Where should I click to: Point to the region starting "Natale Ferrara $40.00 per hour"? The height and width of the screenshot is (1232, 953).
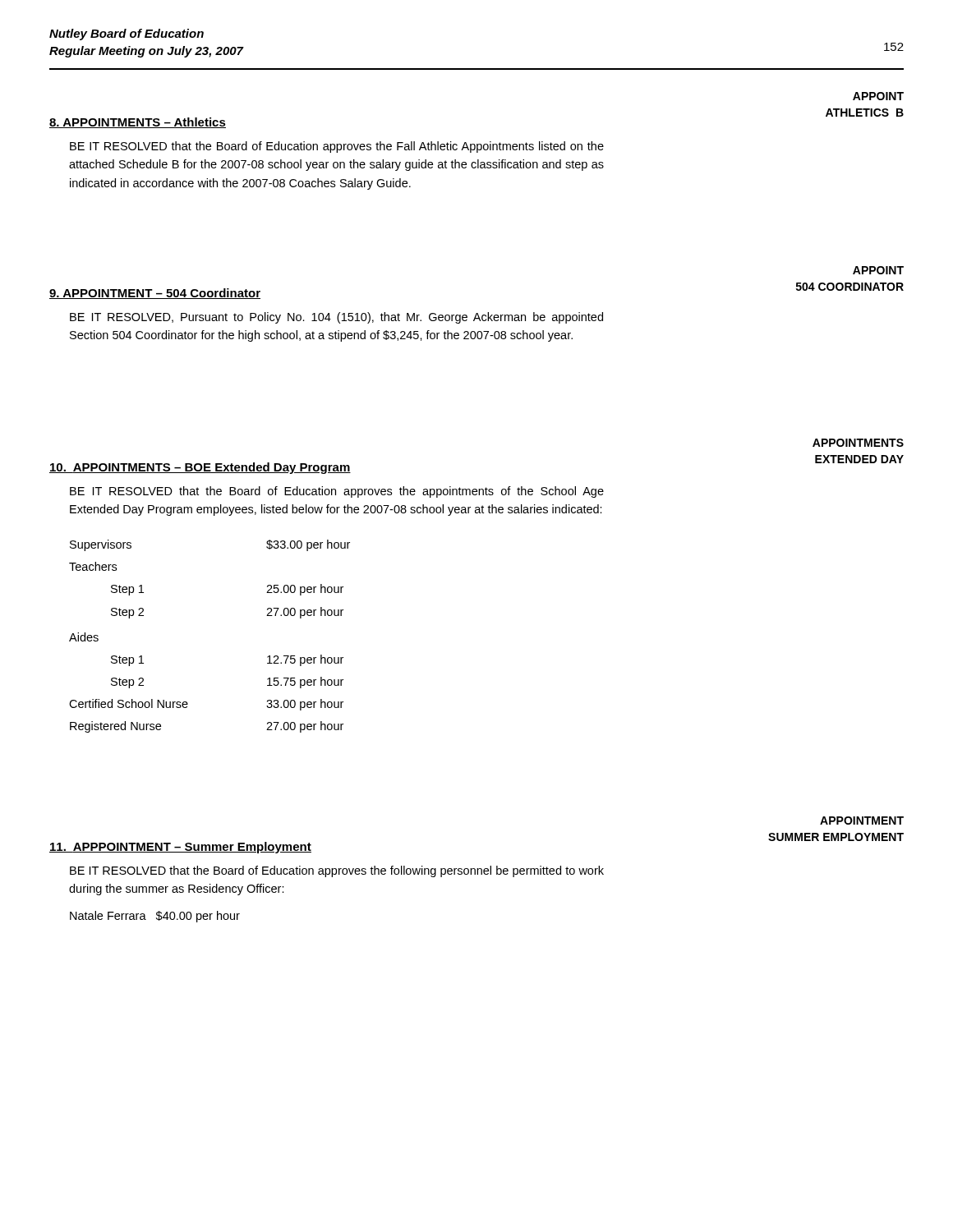point(154,916)
